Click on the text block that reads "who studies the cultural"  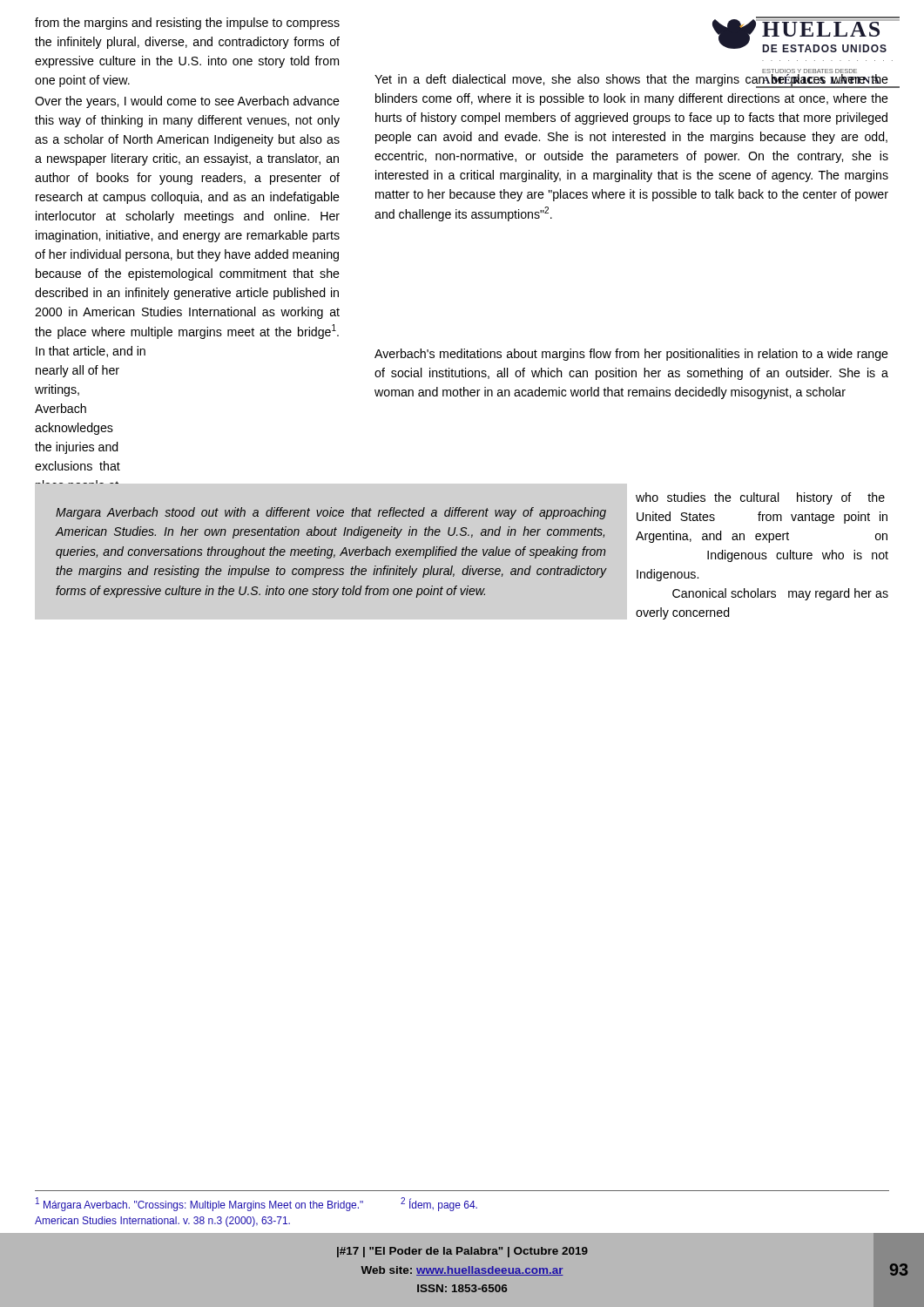[x=762, y=555]
